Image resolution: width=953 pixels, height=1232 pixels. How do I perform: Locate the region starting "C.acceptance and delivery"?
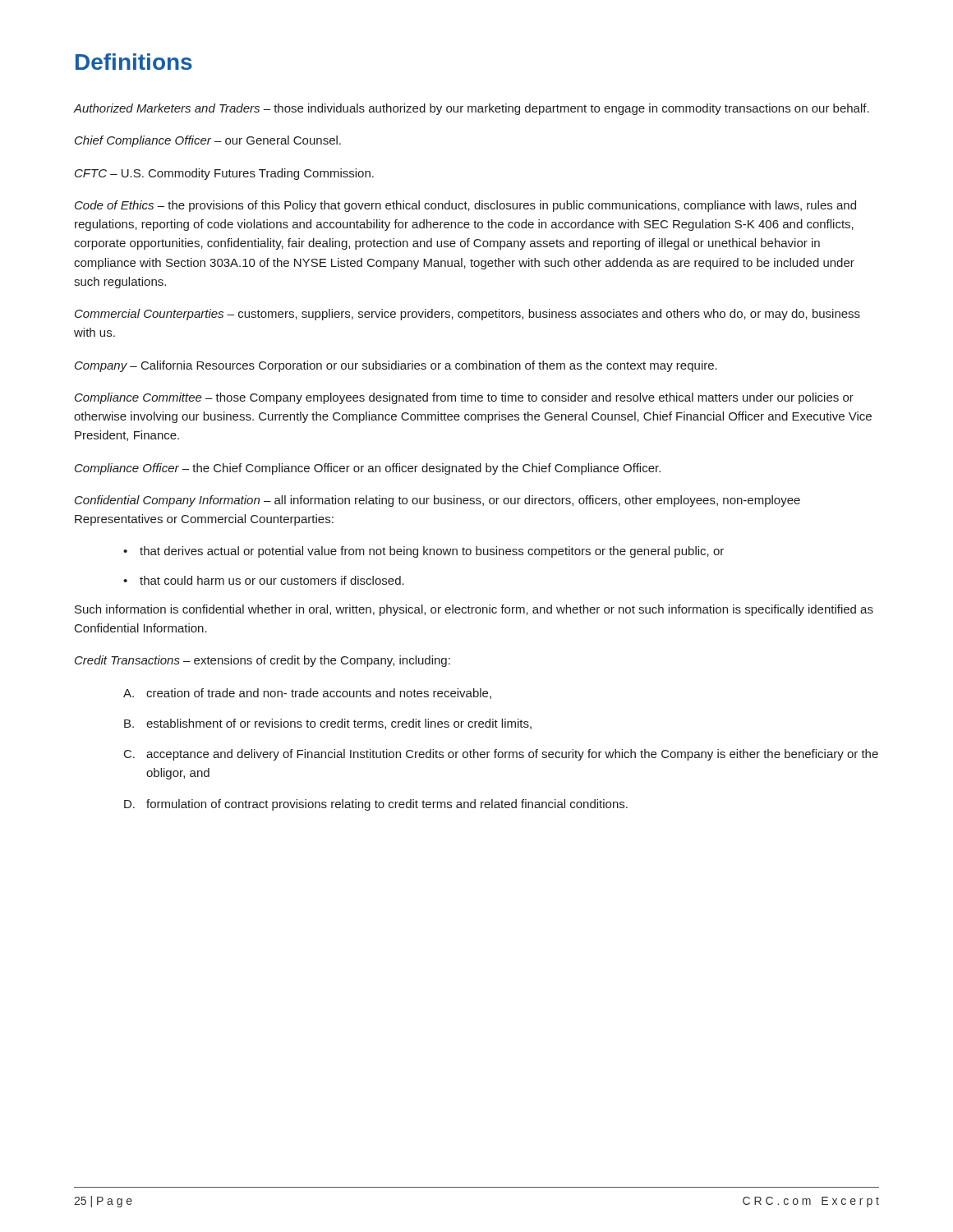point(501,763)
